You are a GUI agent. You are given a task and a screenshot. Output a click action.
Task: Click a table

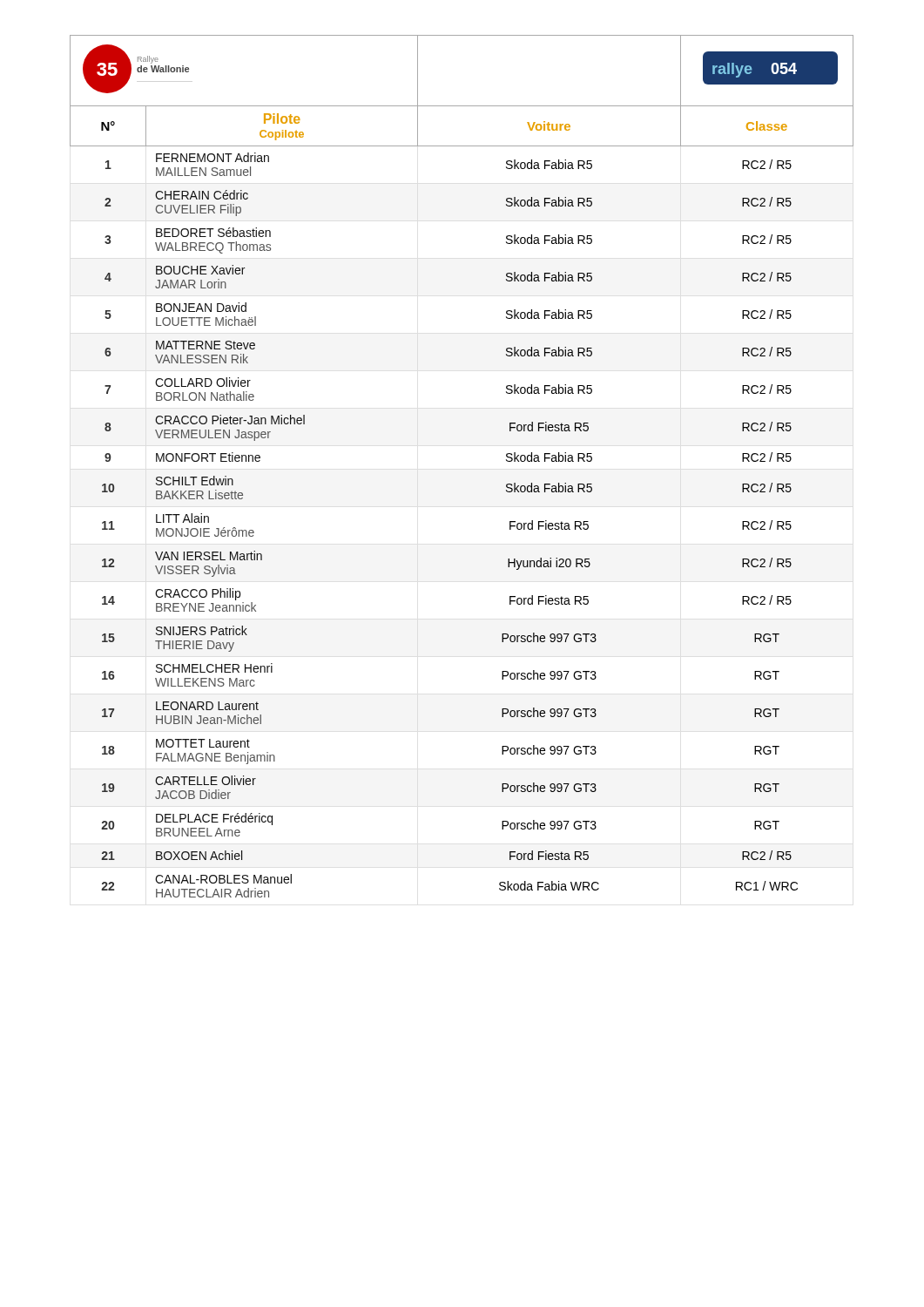462,470
